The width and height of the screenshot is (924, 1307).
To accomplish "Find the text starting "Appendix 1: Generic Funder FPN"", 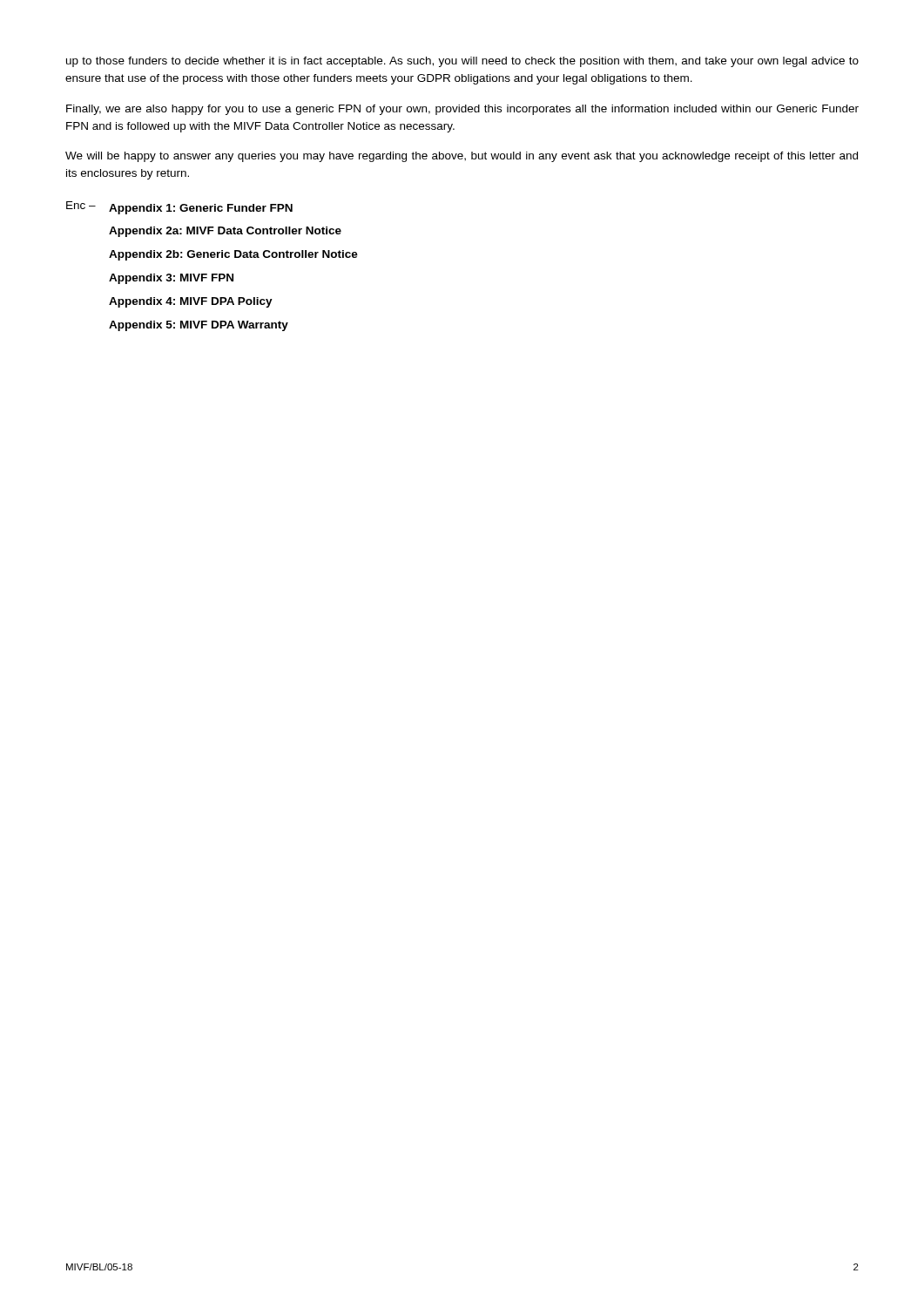I will tap(233, 208).
